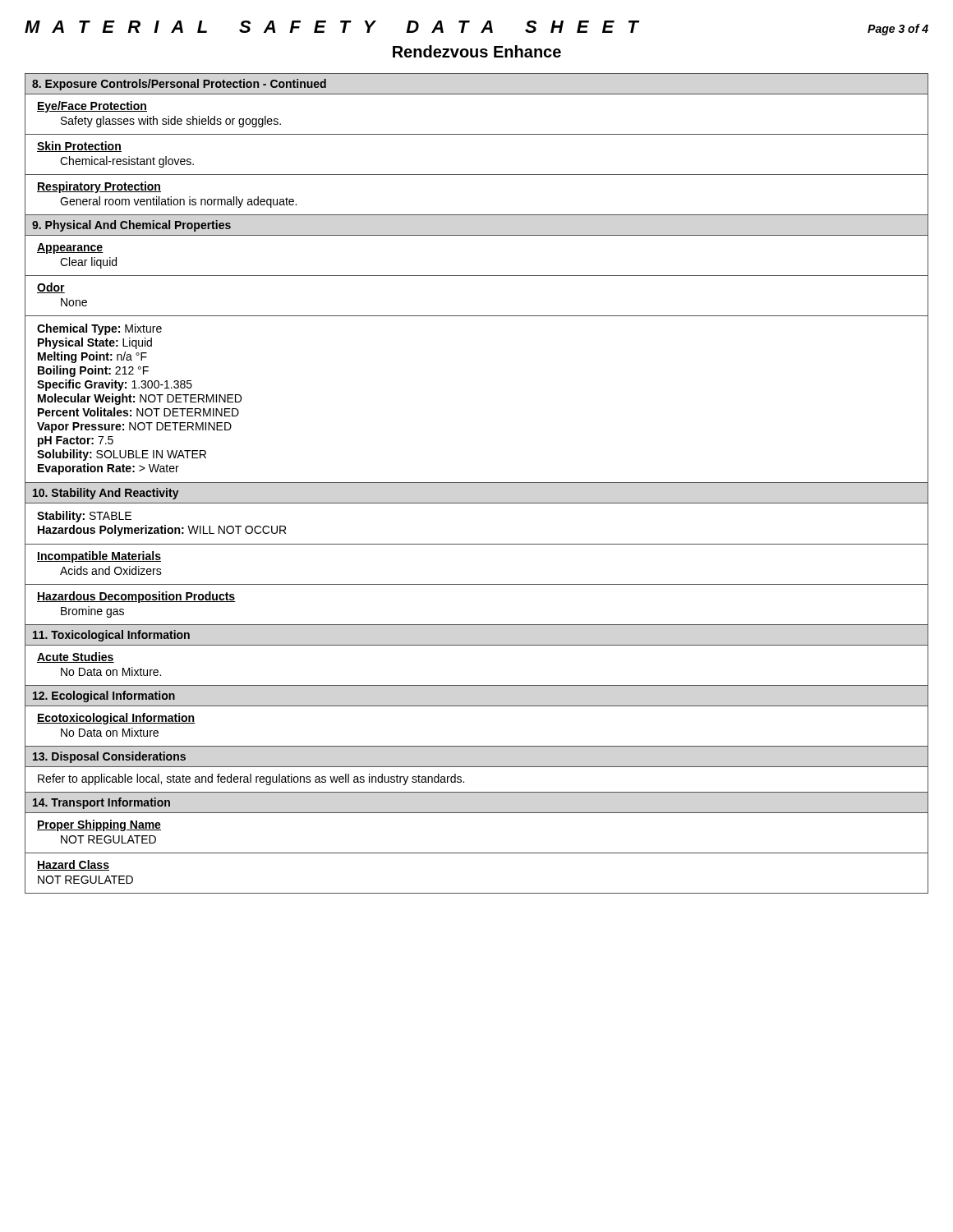Locate the text "13. Disposal Considerations"
Screen dimensions: 1232x953
(109, 756)
